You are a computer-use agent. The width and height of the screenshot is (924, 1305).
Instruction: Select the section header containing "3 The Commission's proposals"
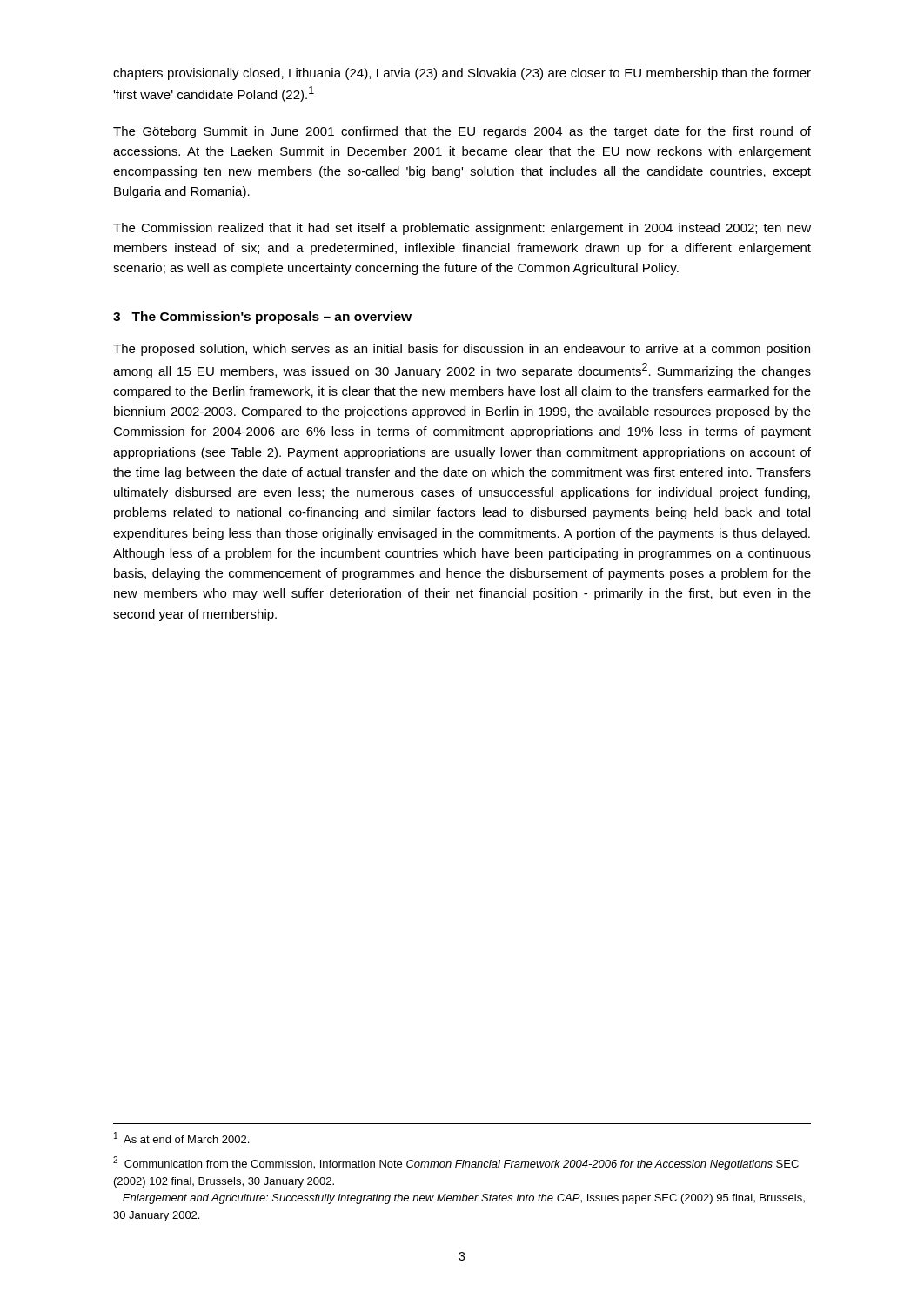262,316
